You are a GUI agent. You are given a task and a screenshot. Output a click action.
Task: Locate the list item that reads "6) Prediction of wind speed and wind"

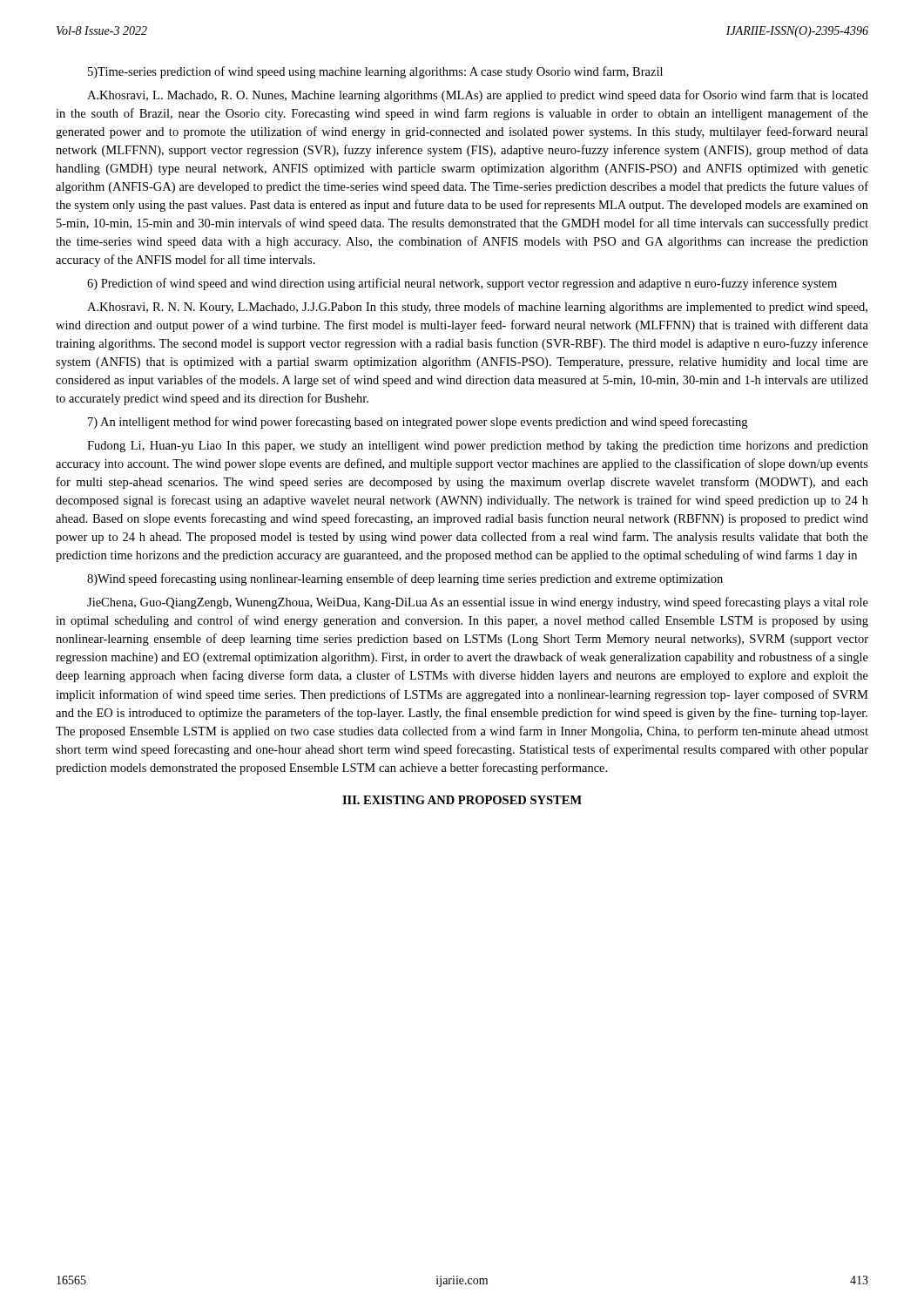(x=462, y=283)
